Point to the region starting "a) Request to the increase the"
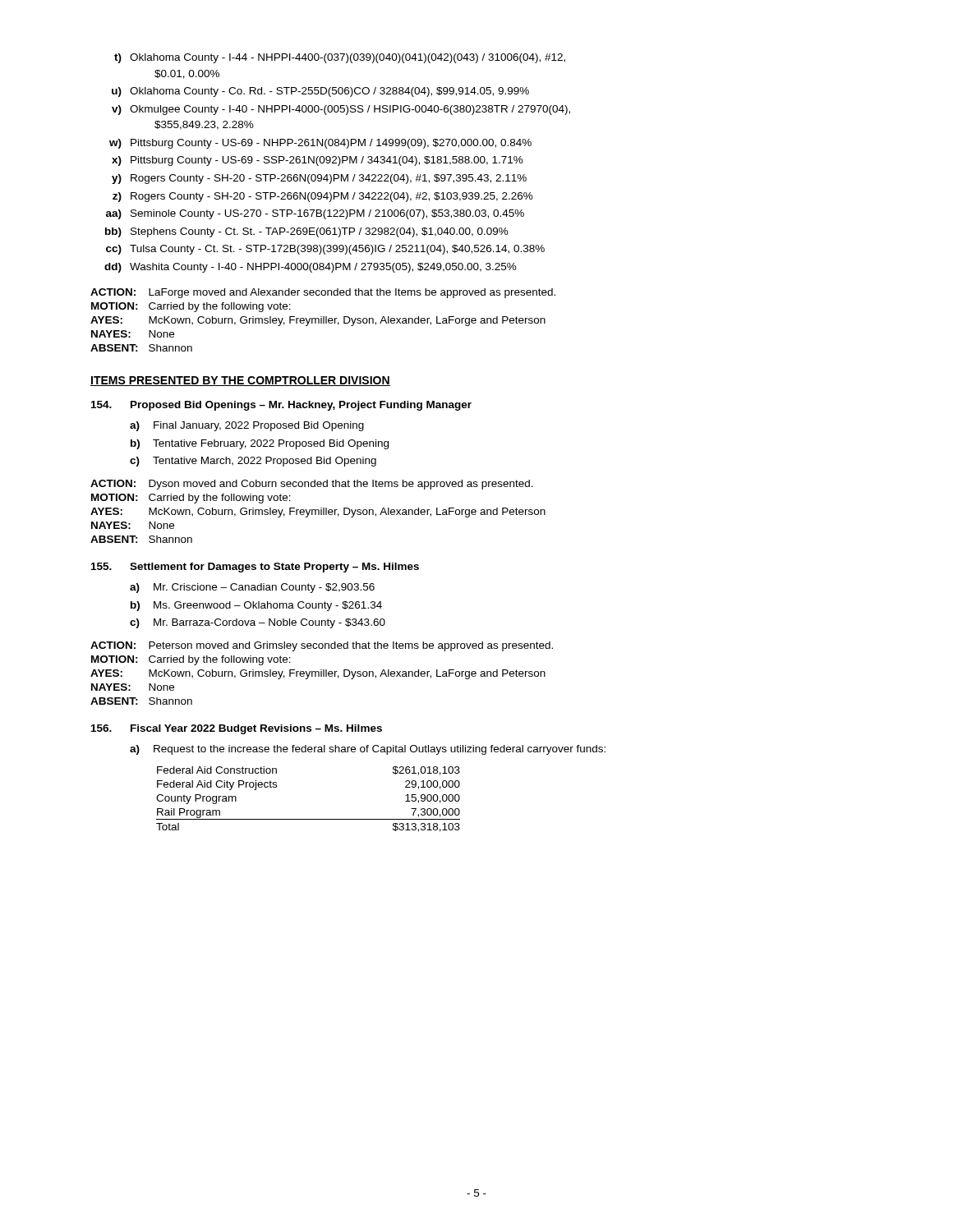 [x=368, y=749]
